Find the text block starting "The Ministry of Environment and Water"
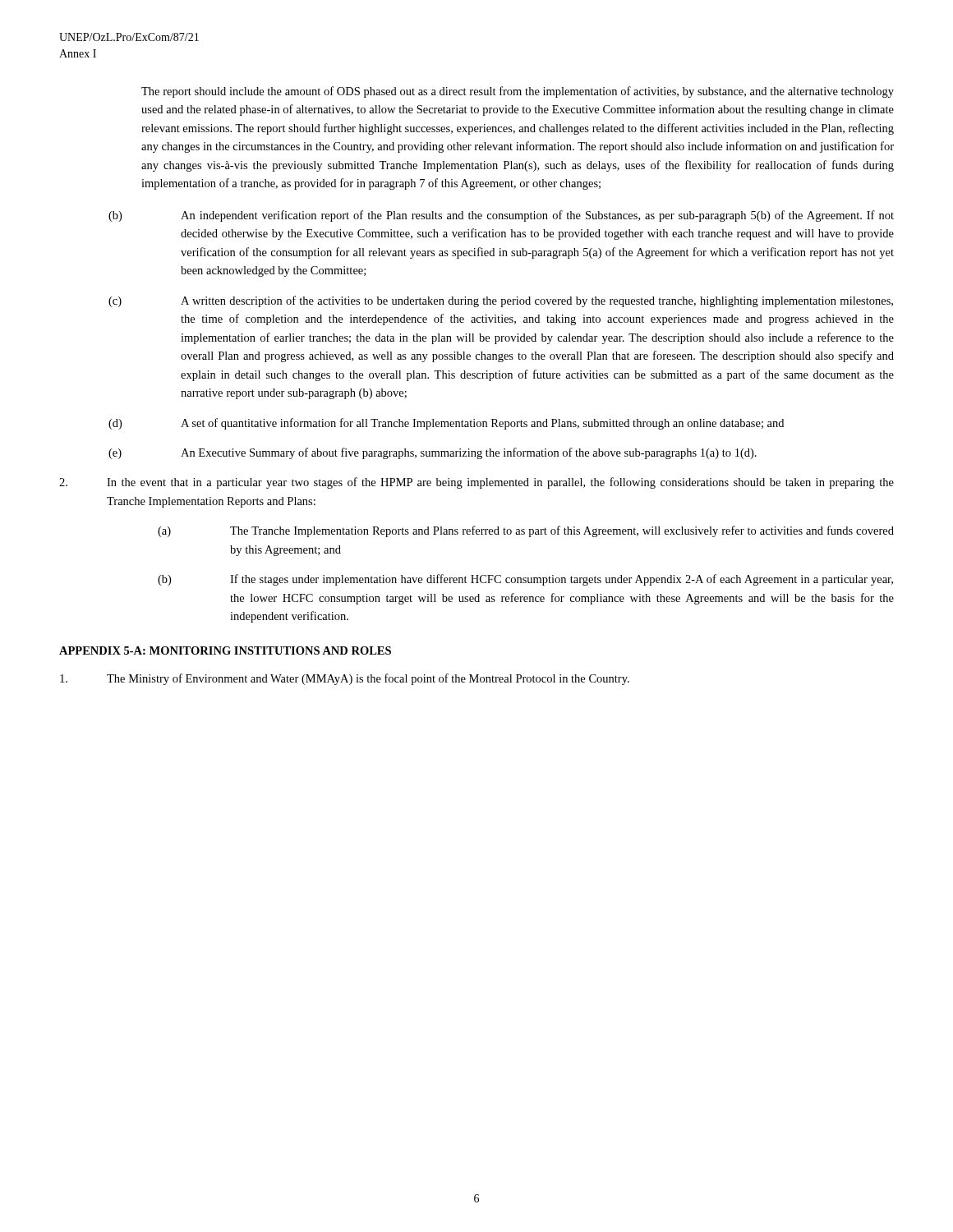The height and width of the screenshot is (1232, 953). pyautogui.click(x=476, y=678)
